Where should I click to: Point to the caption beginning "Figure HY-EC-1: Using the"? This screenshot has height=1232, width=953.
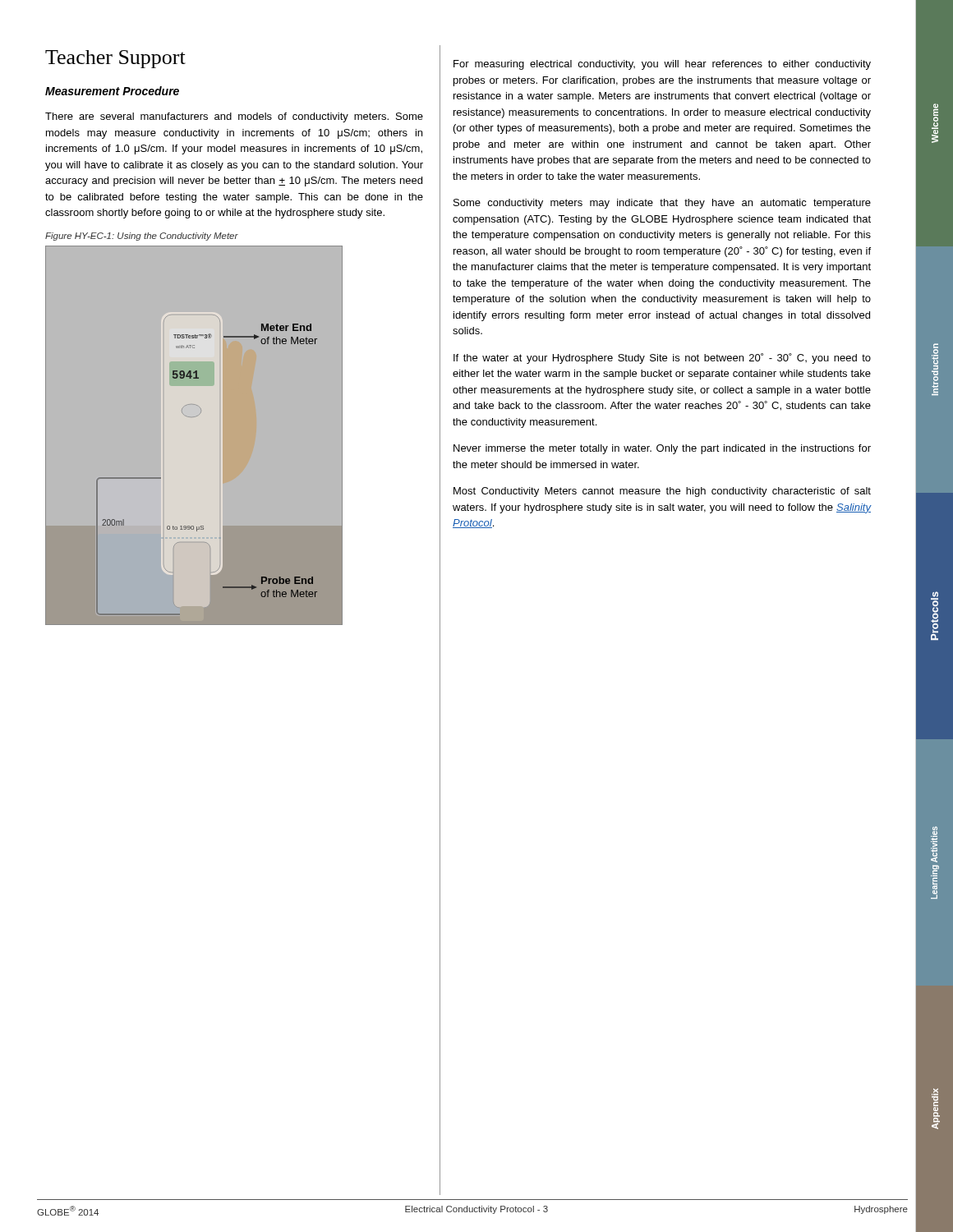pos(234,235)
